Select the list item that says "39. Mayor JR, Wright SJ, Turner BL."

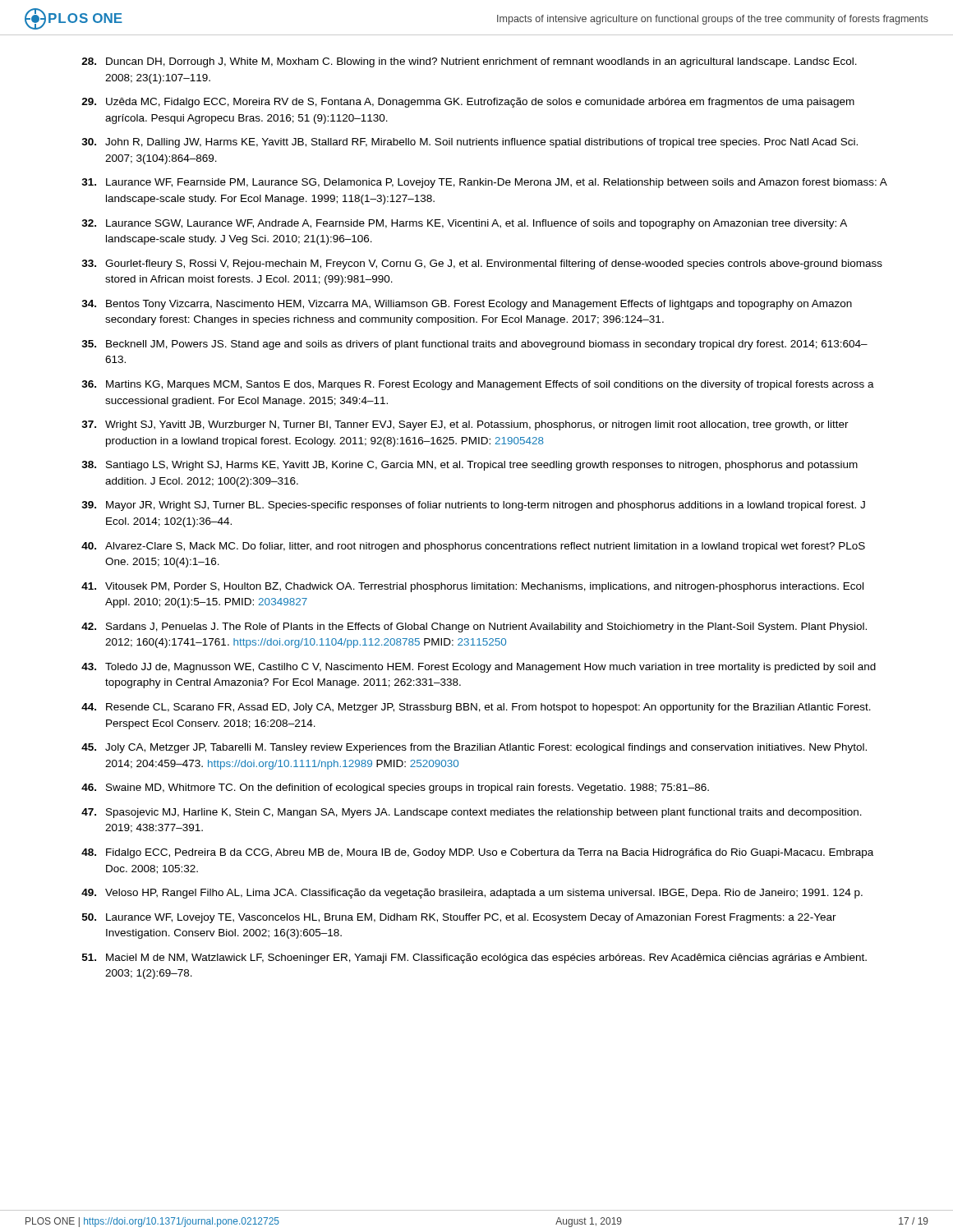476,513
